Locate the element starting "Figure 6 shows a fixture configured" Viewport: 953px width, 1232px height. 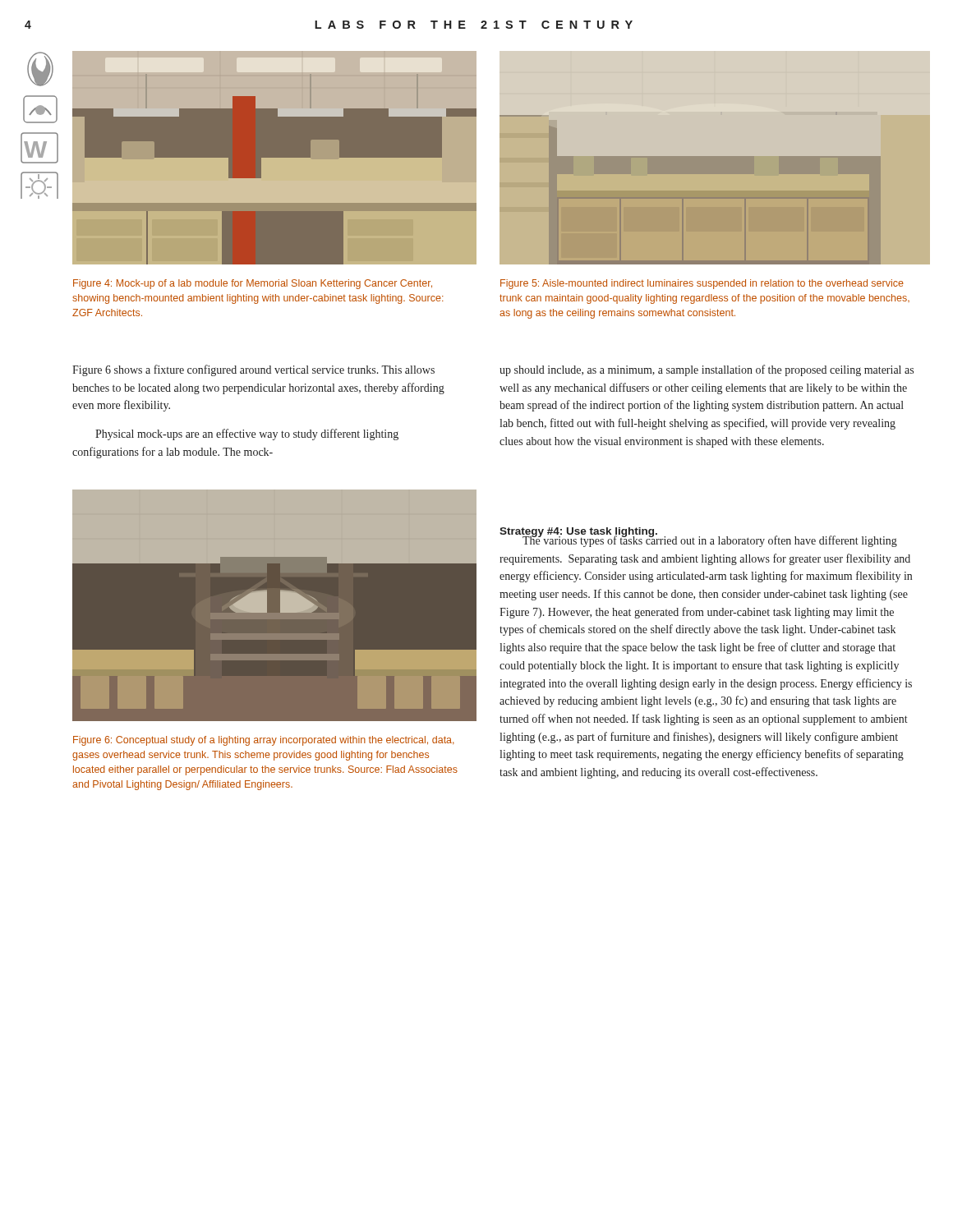[x=267, y=388]
